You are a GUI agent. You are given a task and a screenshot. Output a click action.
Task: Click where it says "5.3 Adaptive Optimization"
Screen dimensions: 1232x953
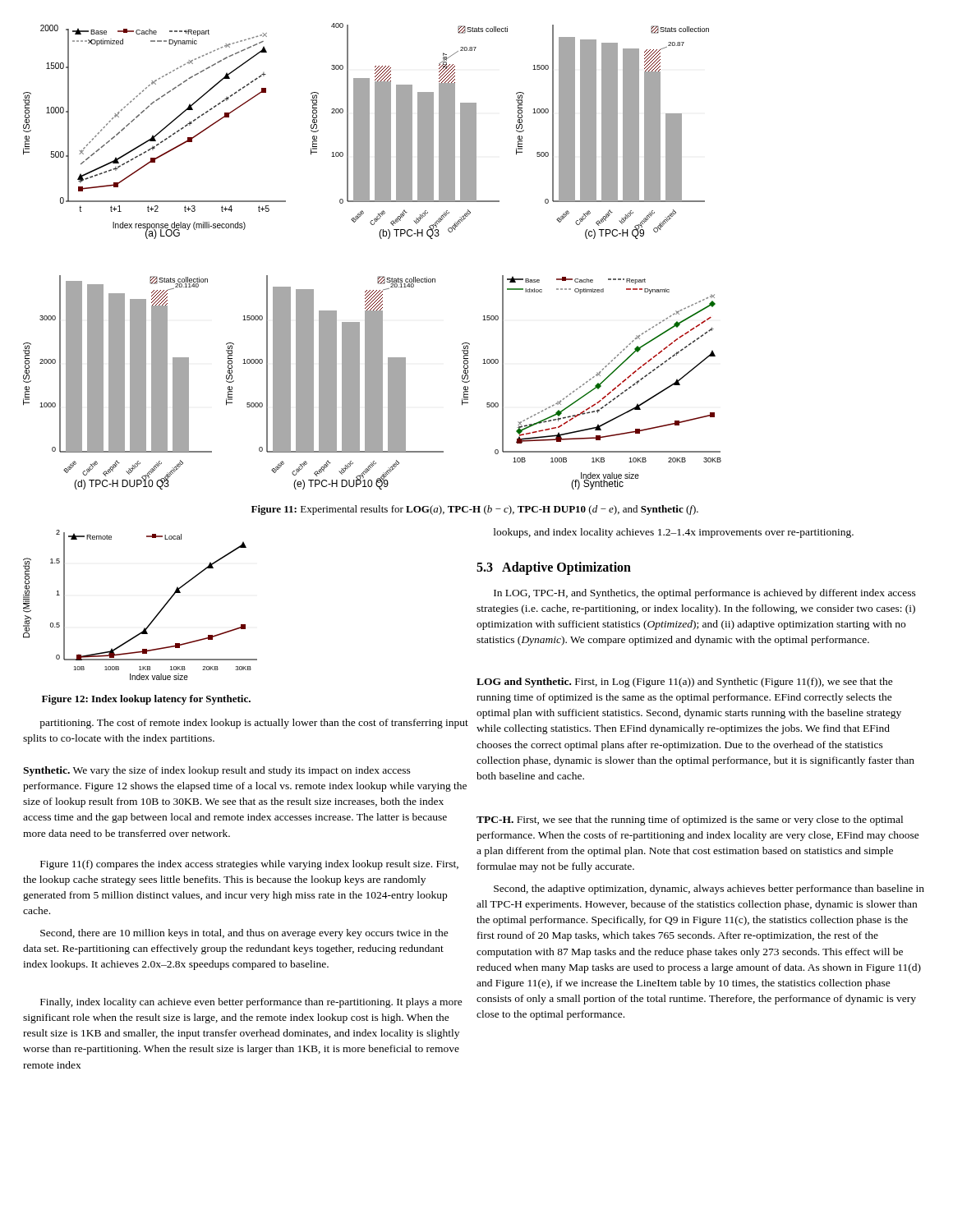tap(554, 567)
